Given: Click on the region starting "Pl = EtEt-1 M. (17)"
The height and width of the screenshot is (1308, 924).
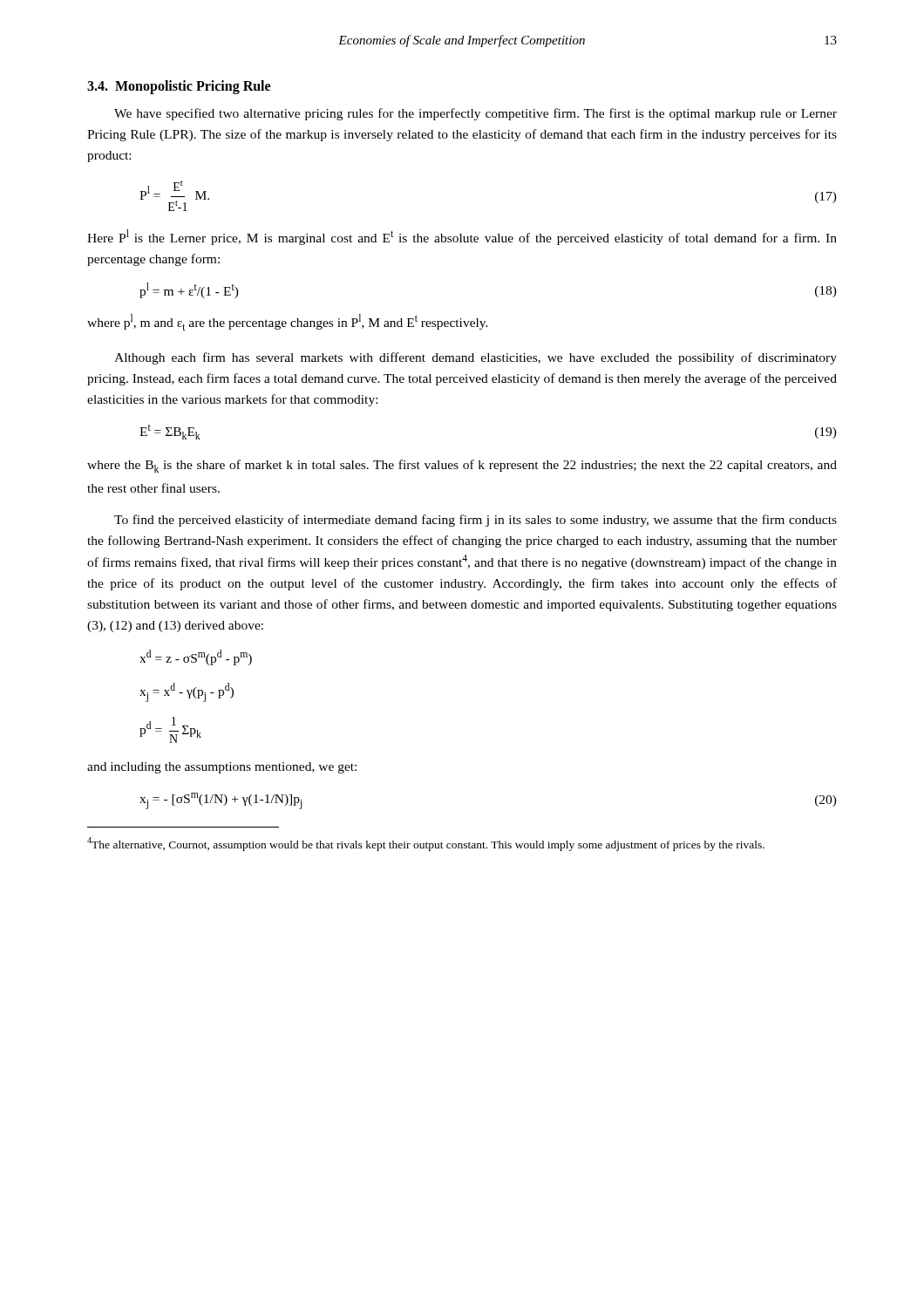Looking at the screenshot, I should (x=177, y=197).
